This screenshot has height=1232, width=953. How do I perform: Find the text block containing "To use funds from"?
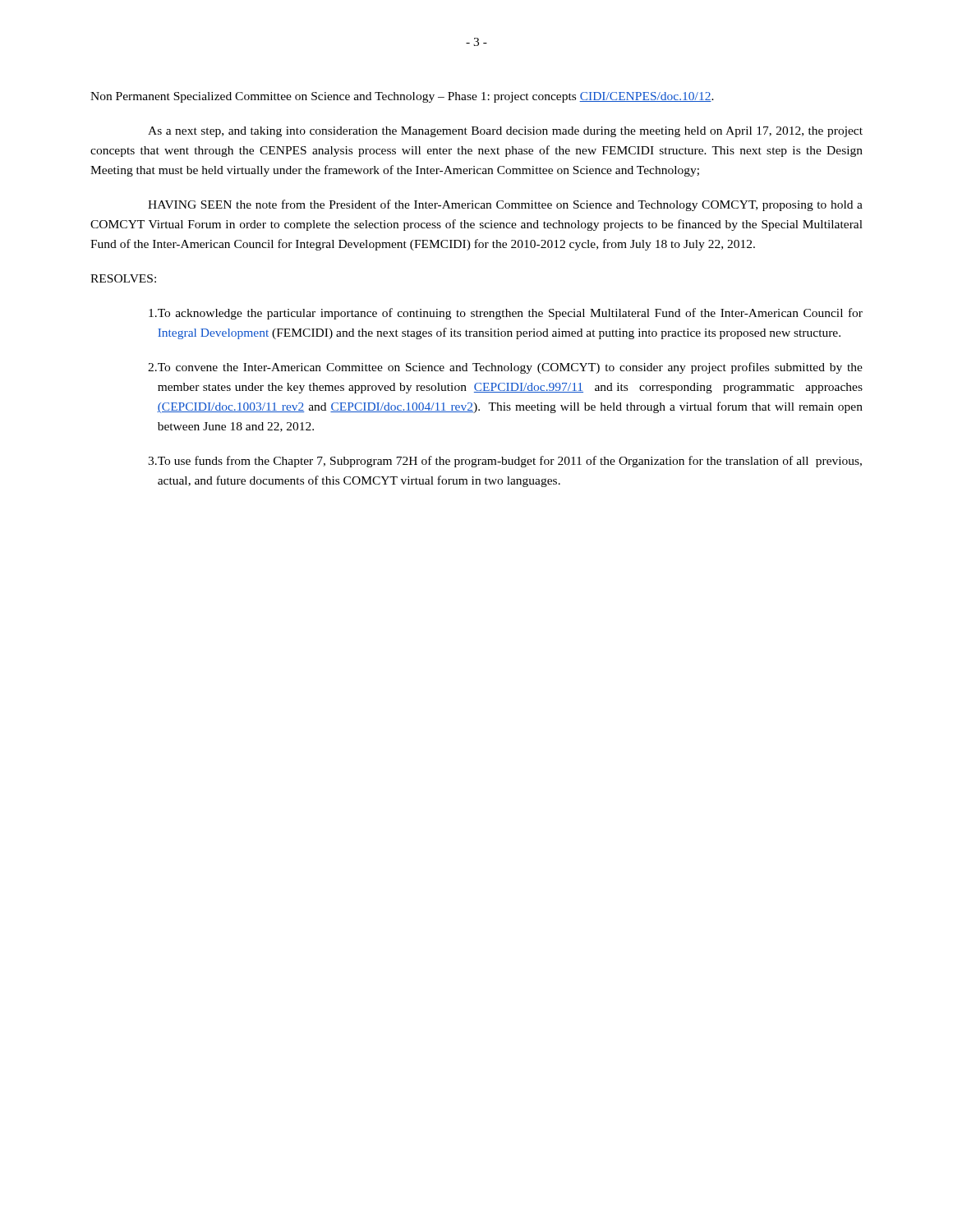click(x=476, y=471)
